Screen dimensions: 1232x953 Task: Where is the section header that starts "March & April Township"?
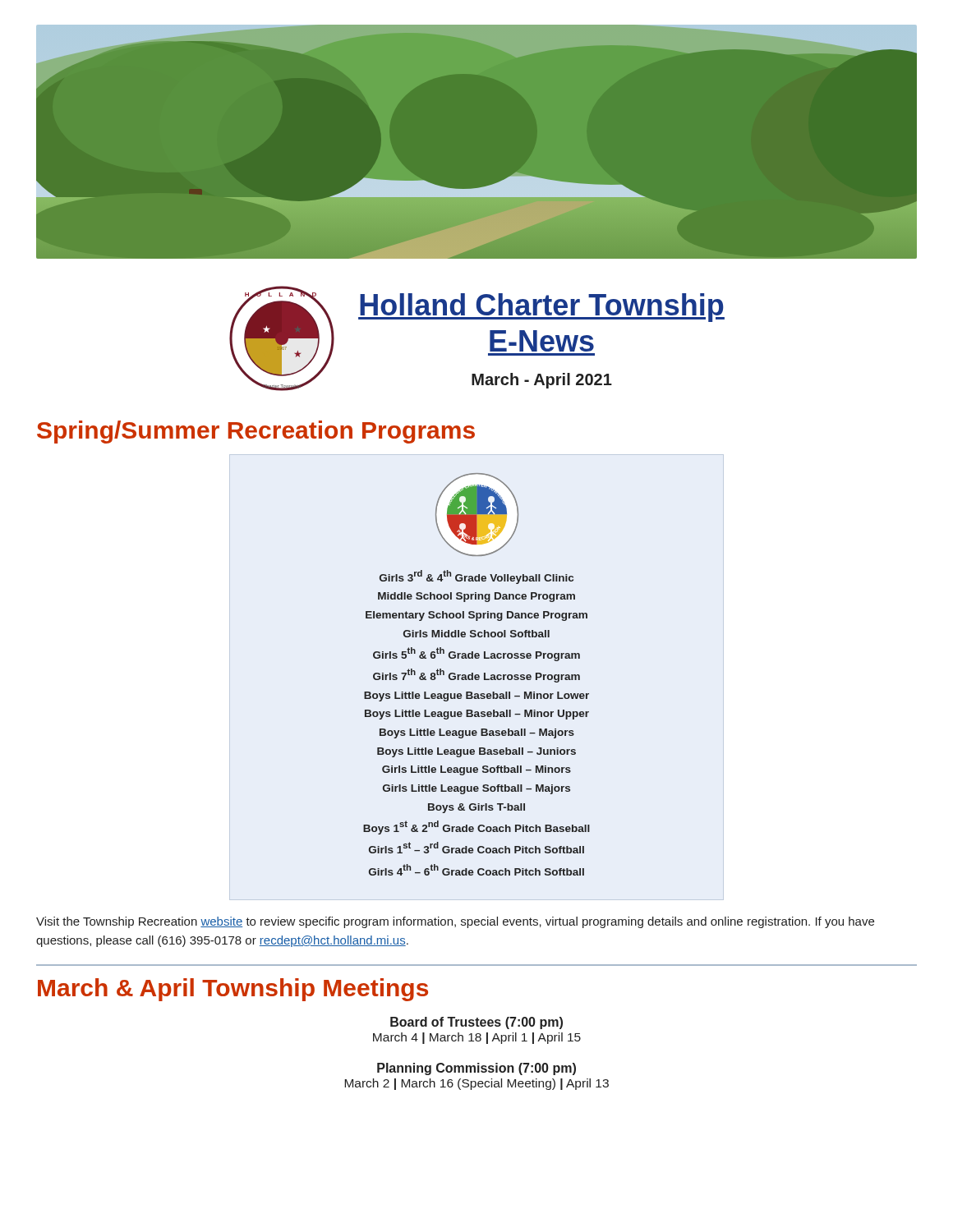pos(233,988)
